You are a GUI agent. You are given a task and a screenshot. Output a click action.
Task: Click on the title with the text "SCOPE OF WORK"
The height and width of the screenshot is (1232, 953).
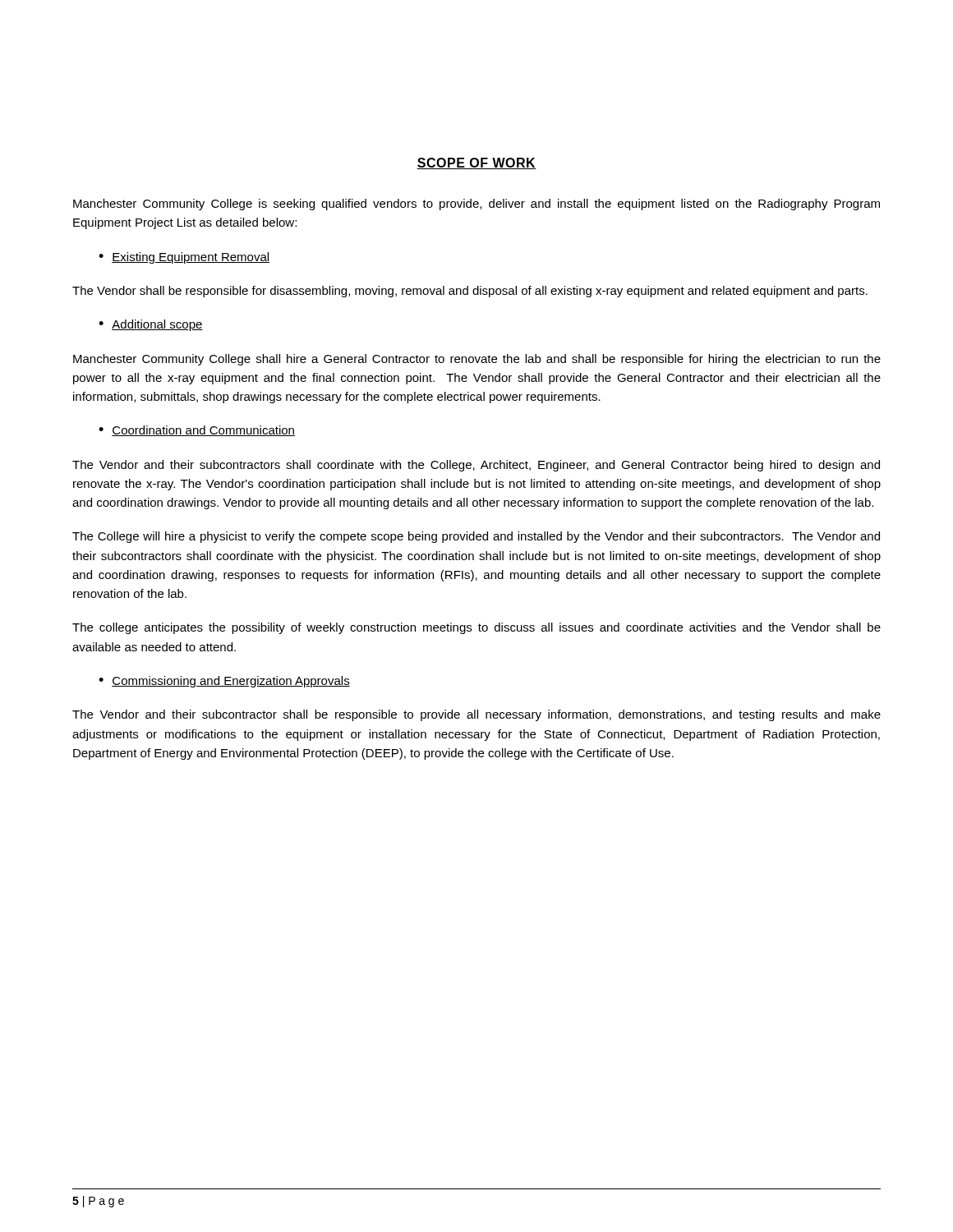(x=476, y=163)
